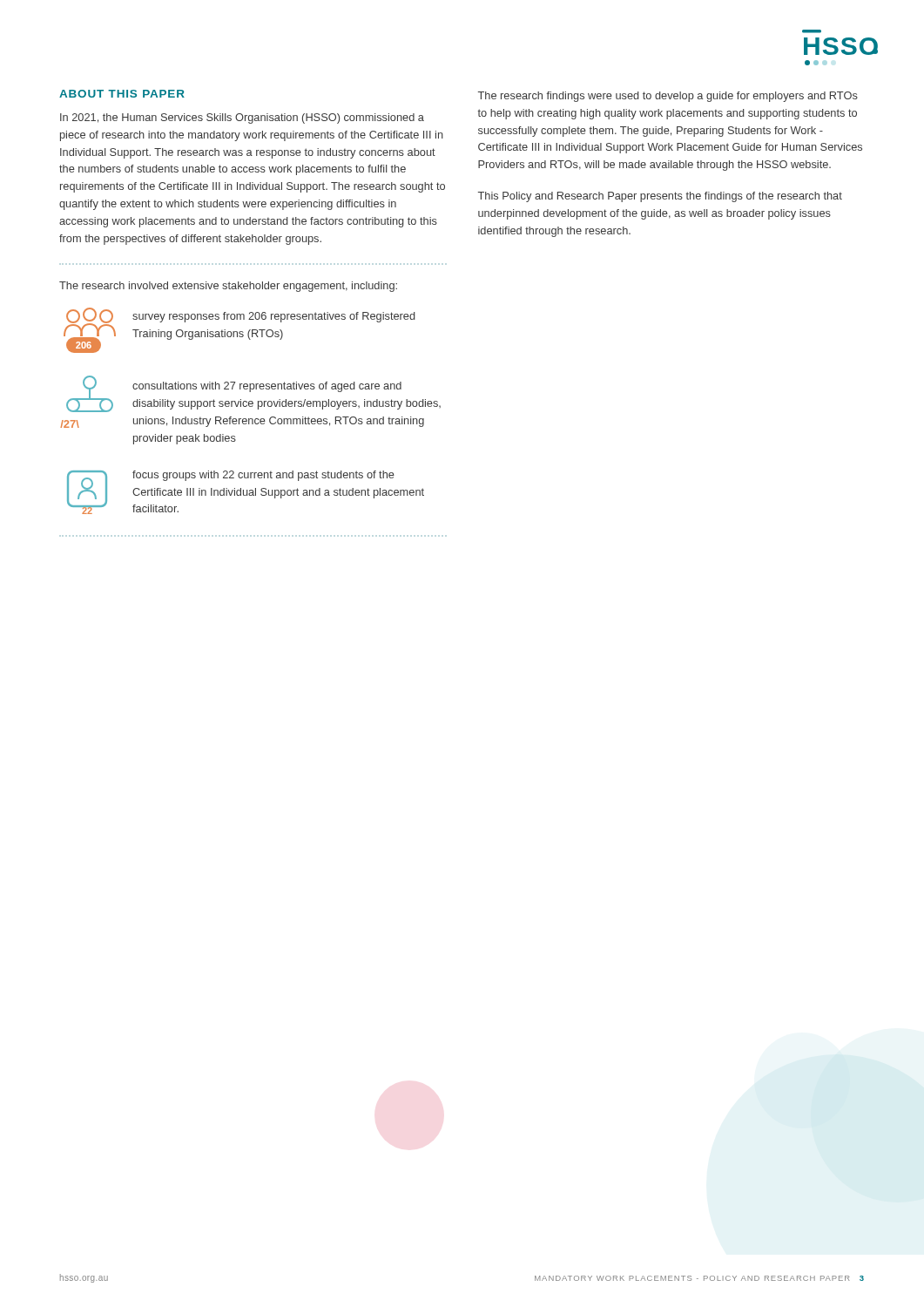Locate the text block with the text "In 2021, the Human Services"
The height and width of the screenshot is (1307, 924).
[252, 178]
